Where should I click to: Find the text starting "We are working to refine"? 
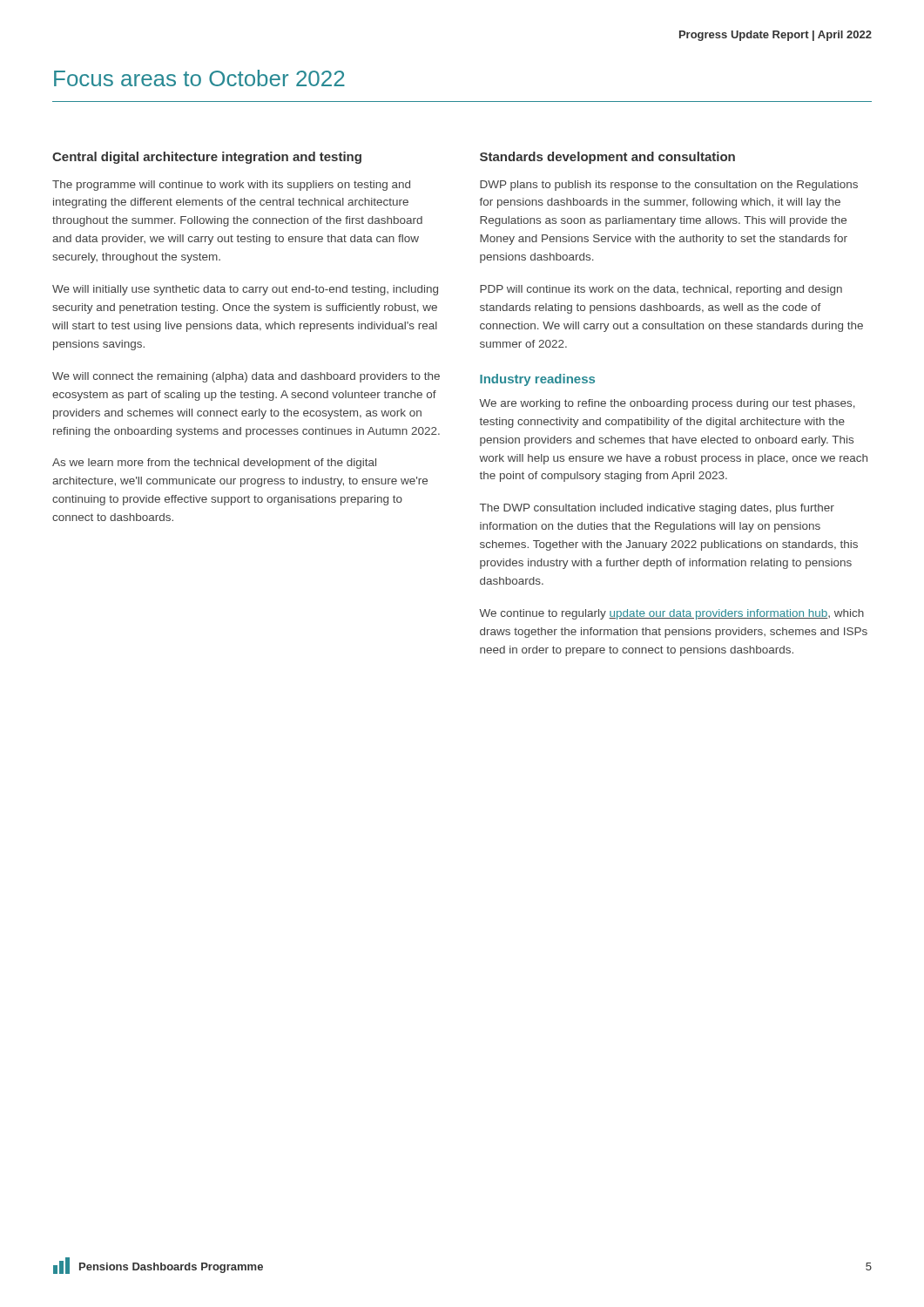pos(676,440)
